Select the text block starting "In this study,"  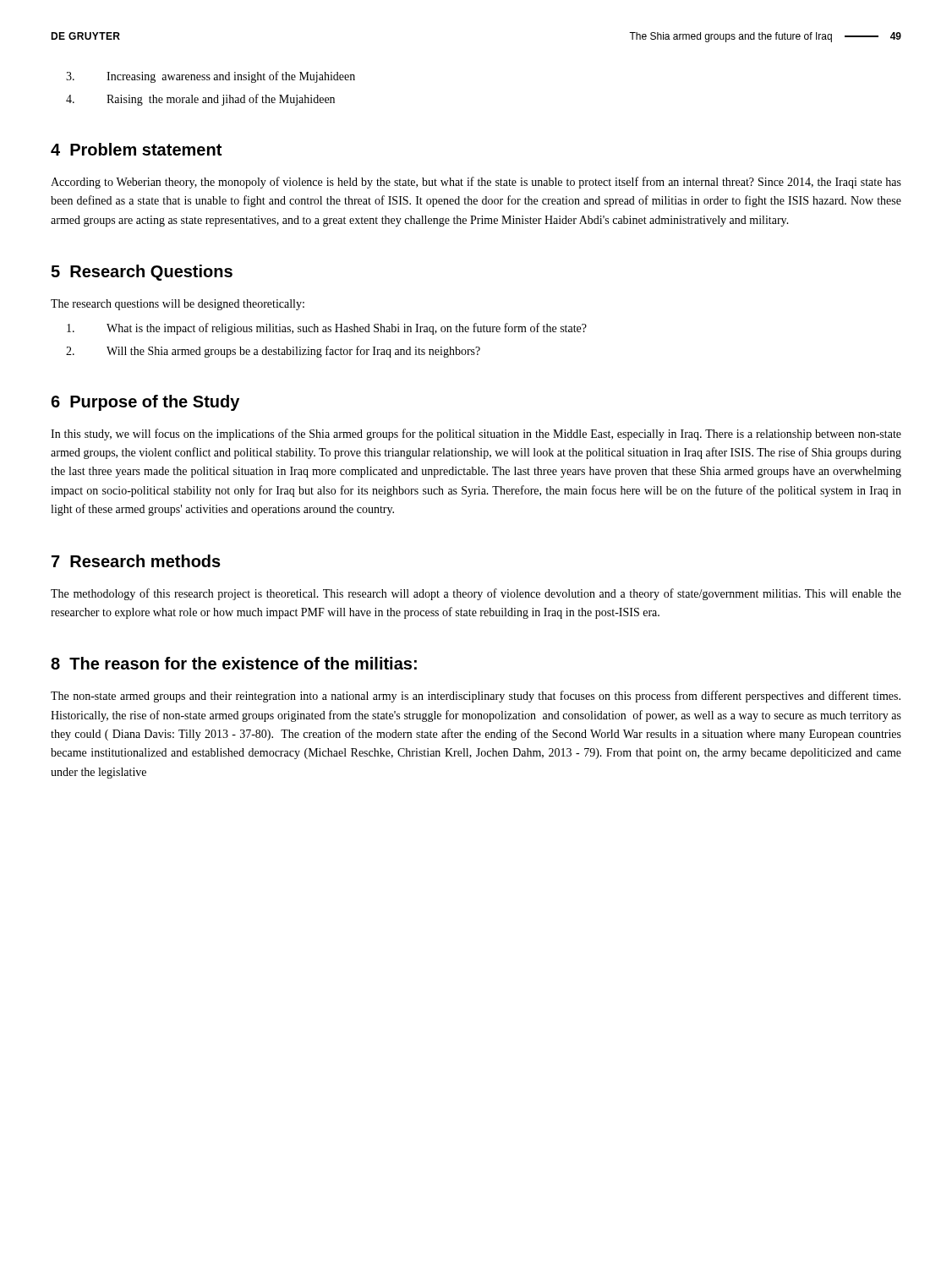(x=476, y=472)
